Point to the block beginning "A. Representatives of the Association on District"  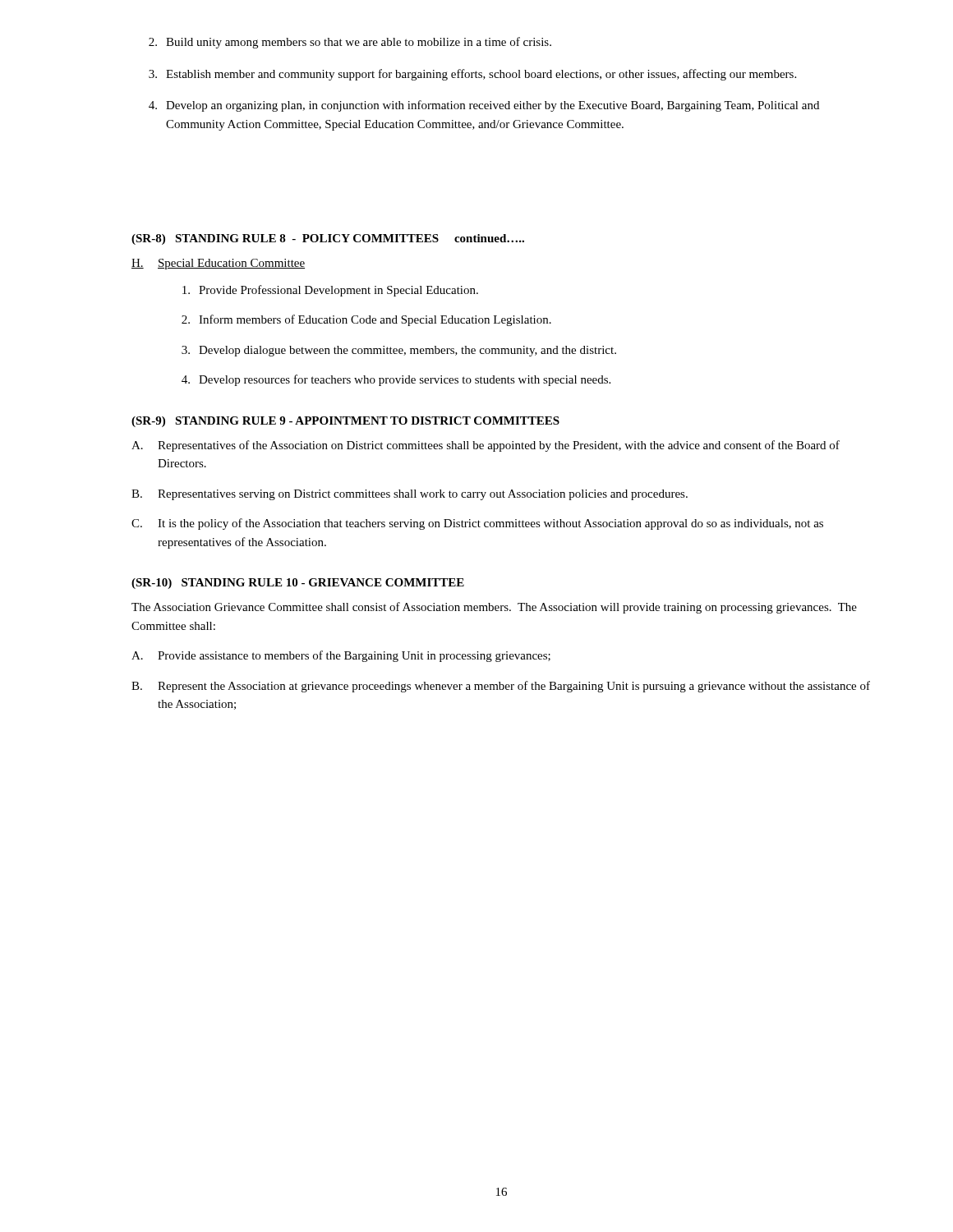click(501, 454)
